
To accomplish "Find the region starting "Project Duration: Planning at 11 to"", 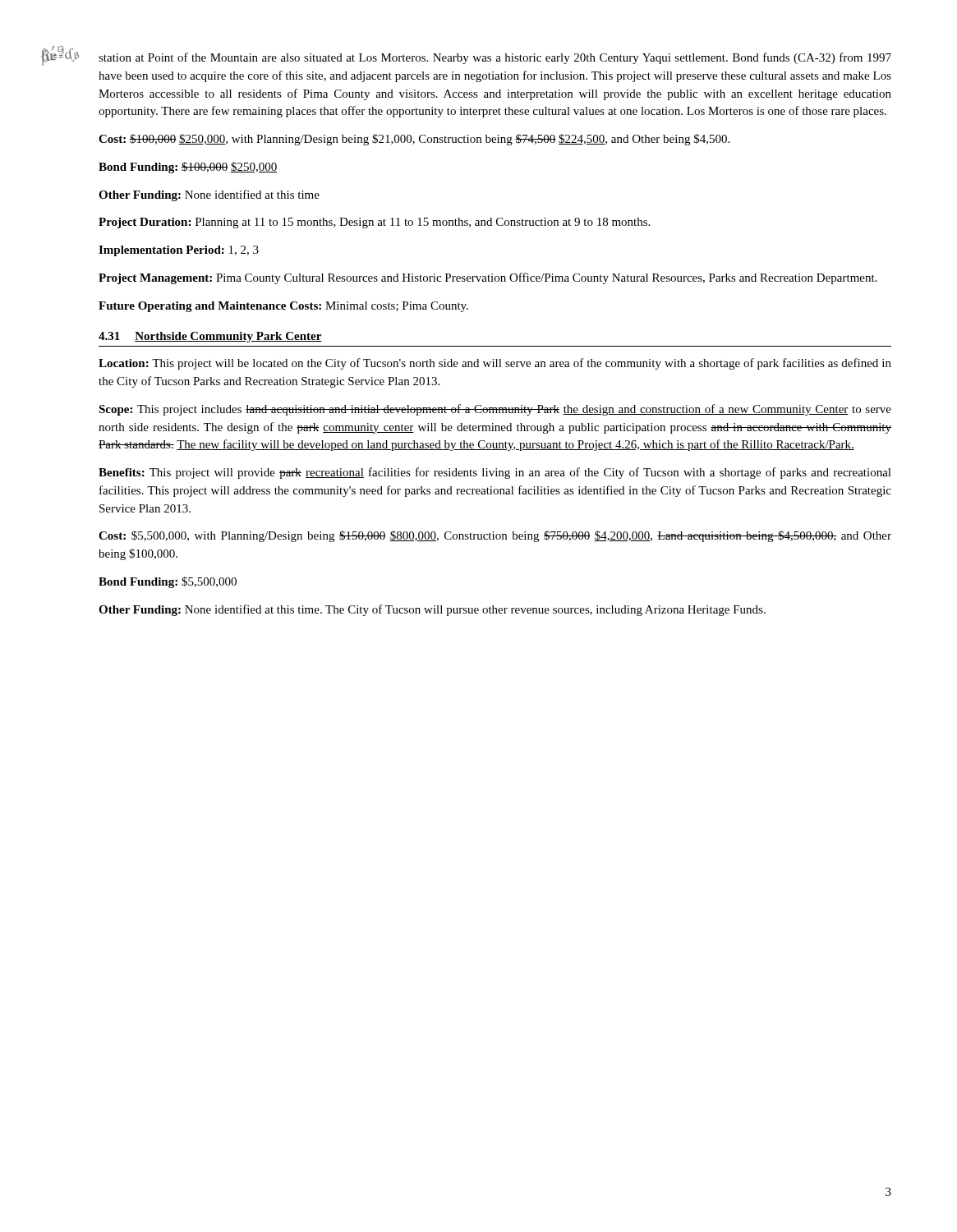I will pos(495,223).
